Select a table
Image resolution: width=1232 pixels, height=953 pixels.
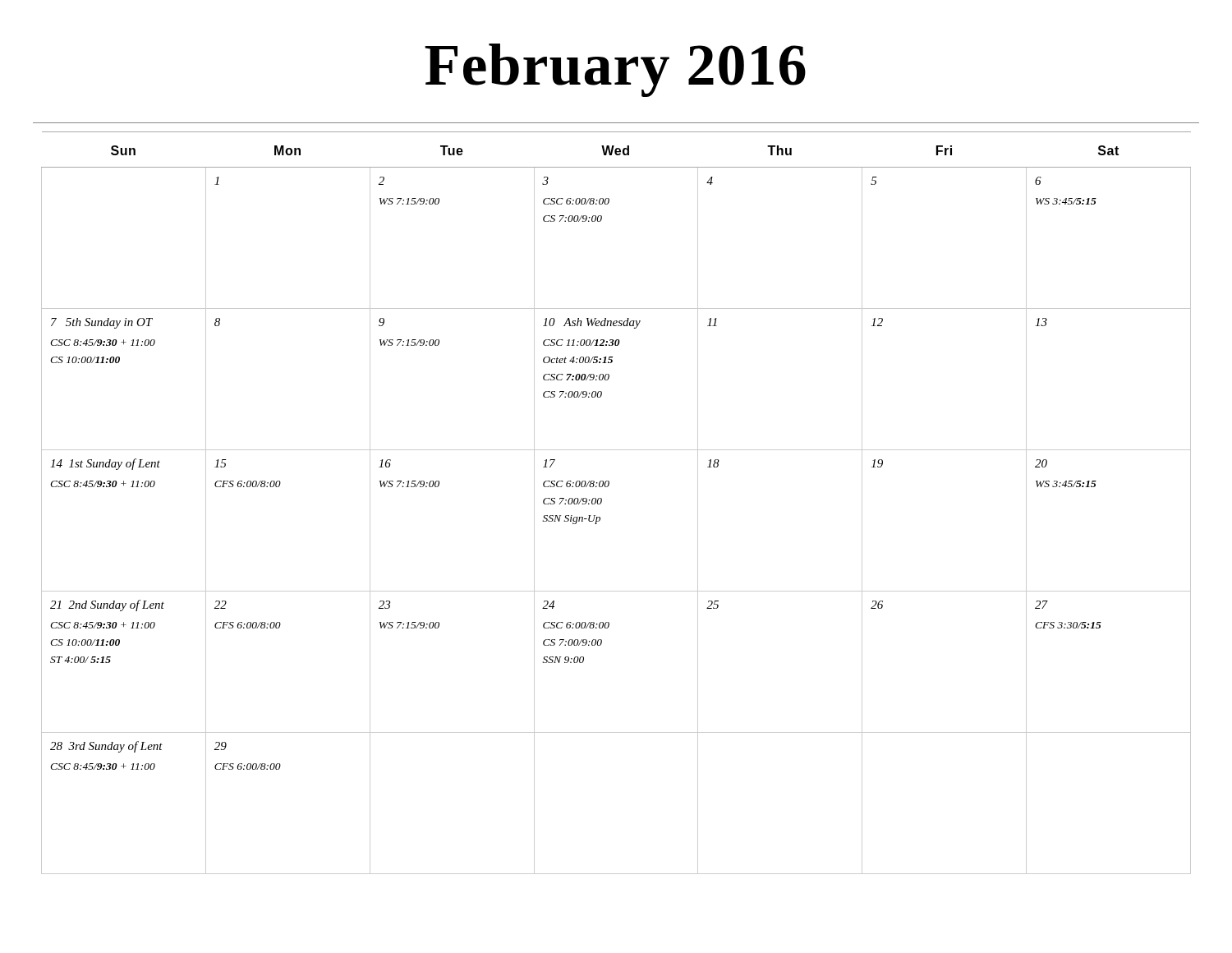pos(616,503)
